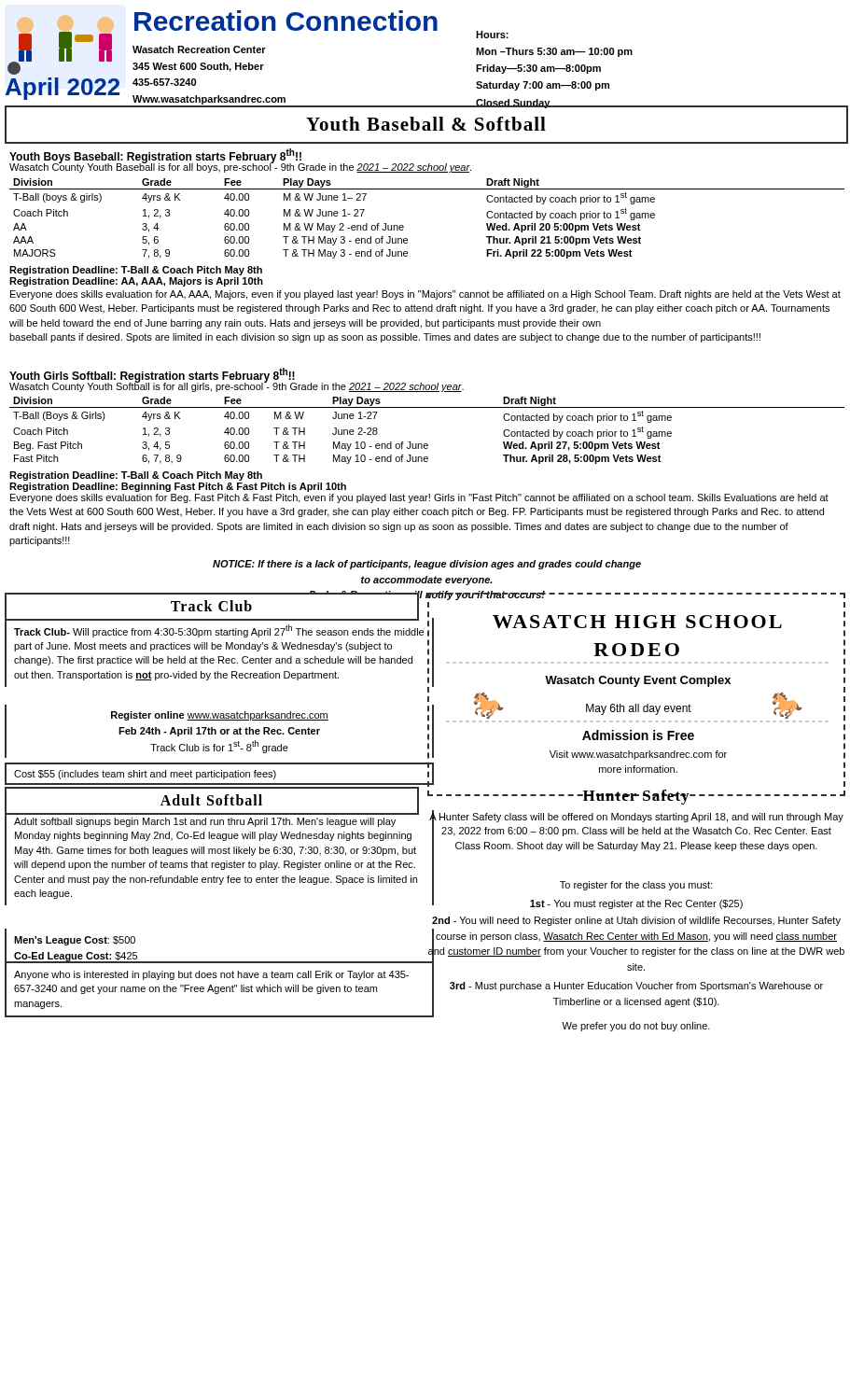Point to the text block starting "Adult Softball"
The width and height of the screenshot is (850, 1400).
pyautogui.click(x=212, y=800)
